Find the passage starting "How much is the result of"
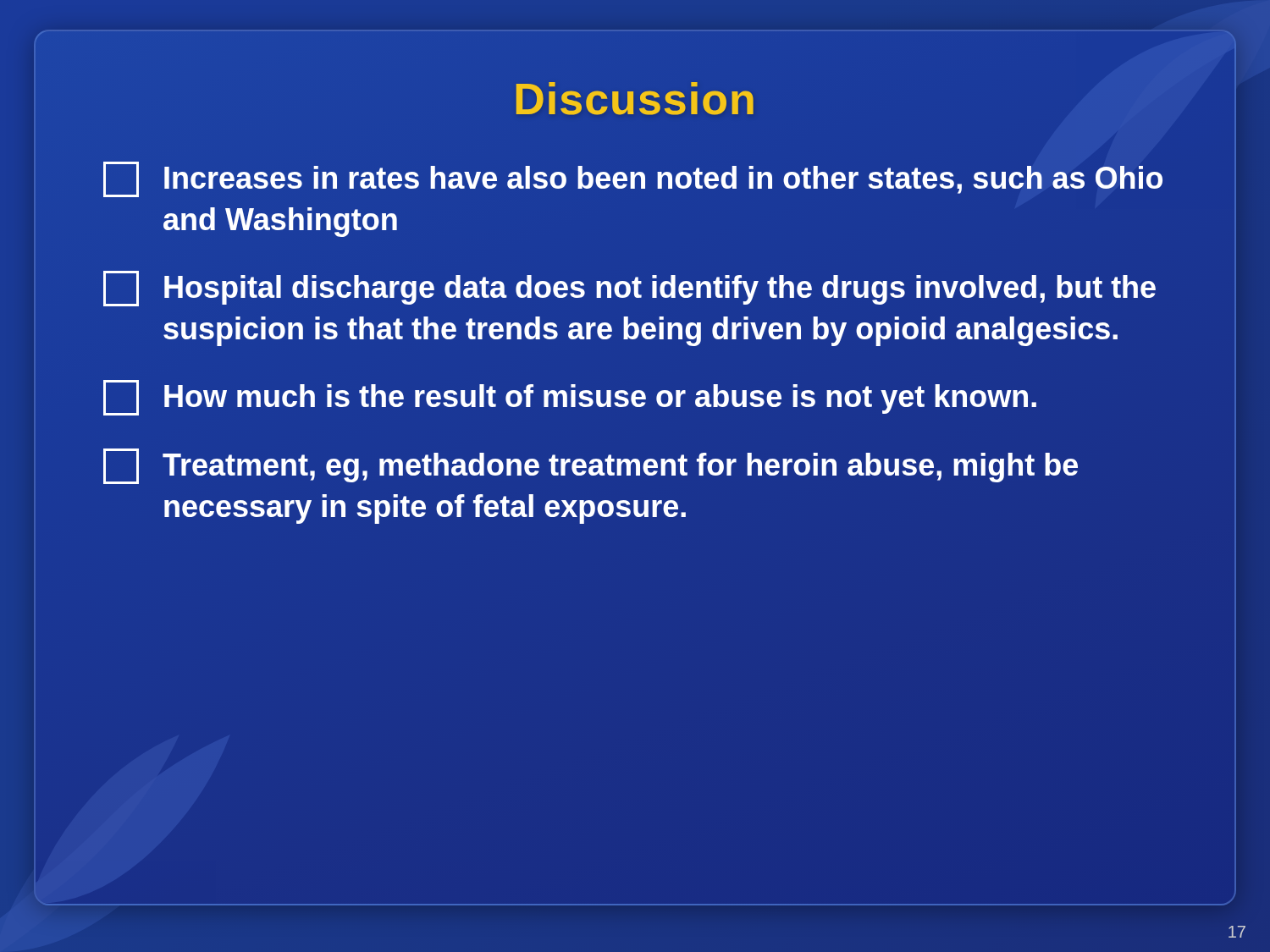This screenshot has width=1270, height=952. click(x=635, y=397)
